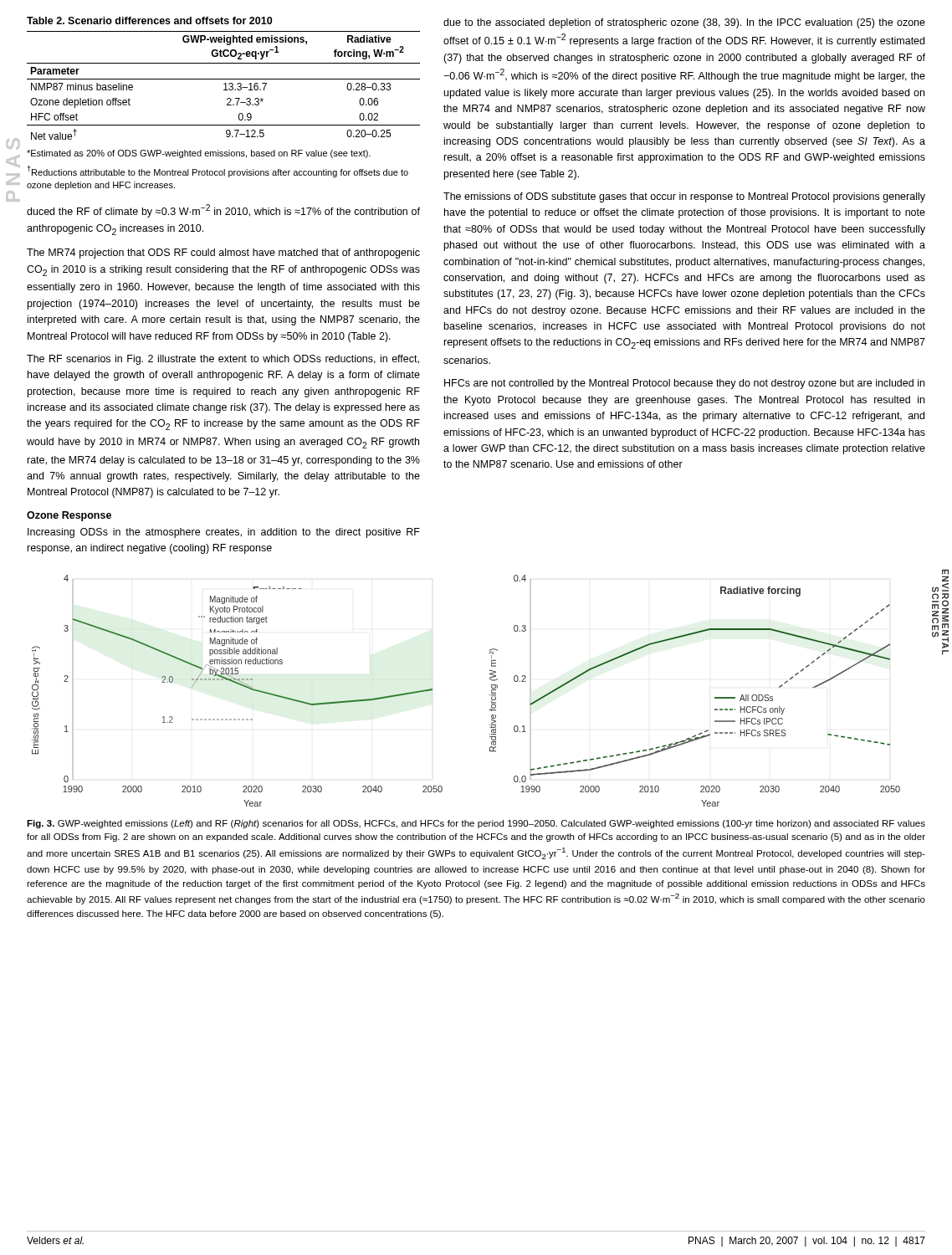Screen dimensions: 1255x952
Task: Point to the block beginning "†Reductions attributable to the Montreal Protocol provisions after"
Action: [218, 177]
